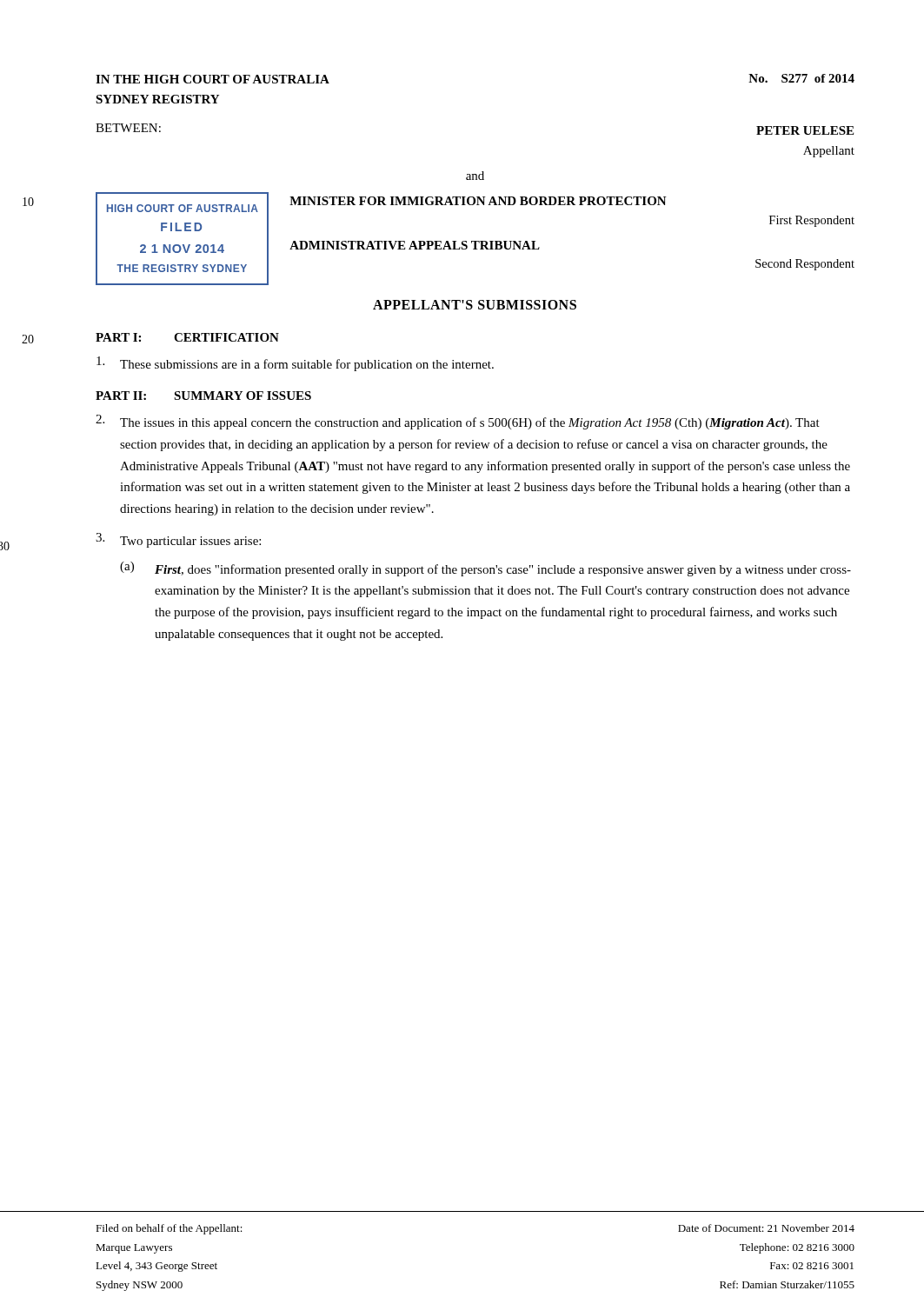
Task: Find "PETER UELESE Appellant" on this page
Action: 805,140
